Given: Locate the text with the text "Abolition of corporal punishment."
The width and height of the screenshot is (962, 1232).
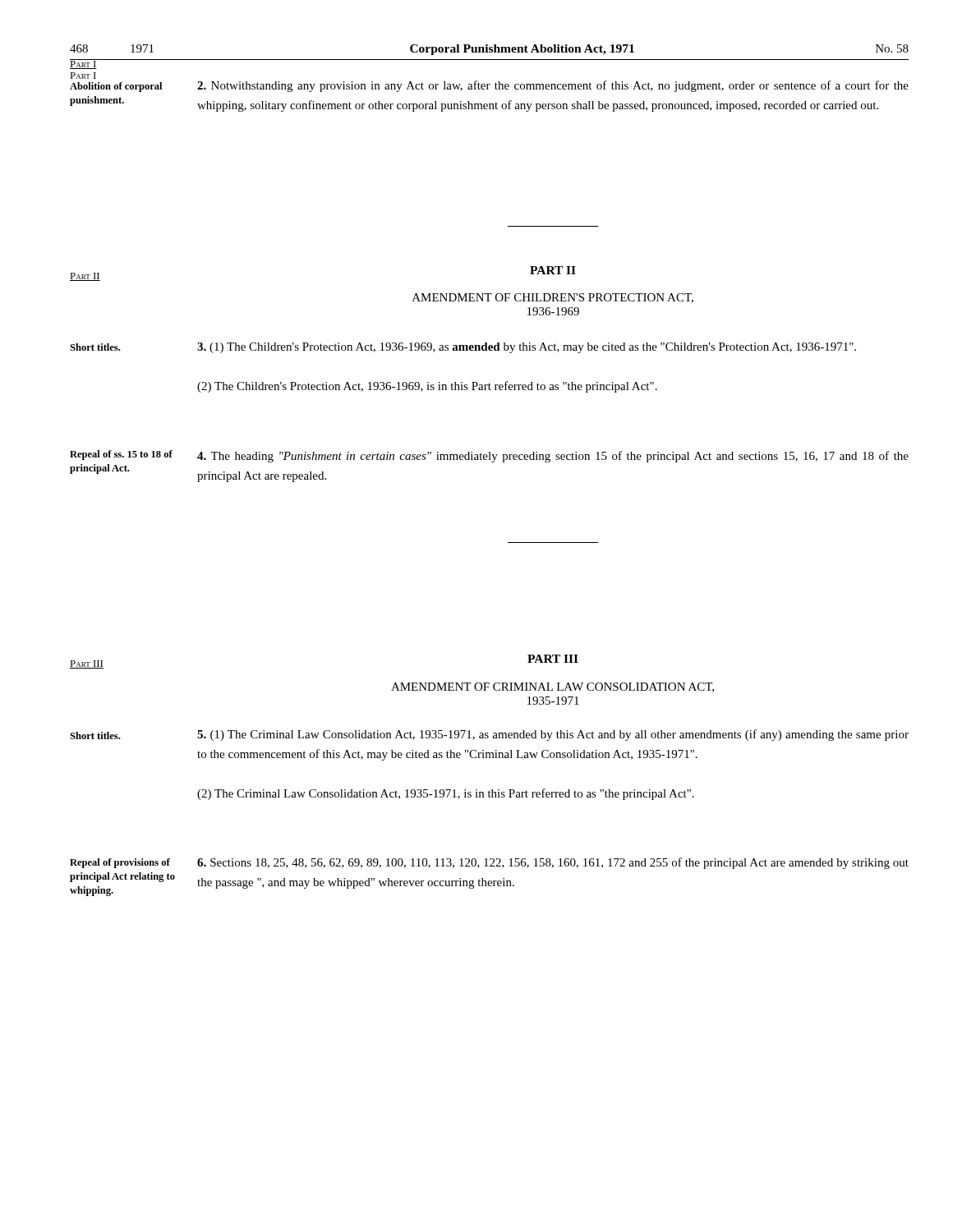Looking at the screenshot, I should (x=116, y=93).
